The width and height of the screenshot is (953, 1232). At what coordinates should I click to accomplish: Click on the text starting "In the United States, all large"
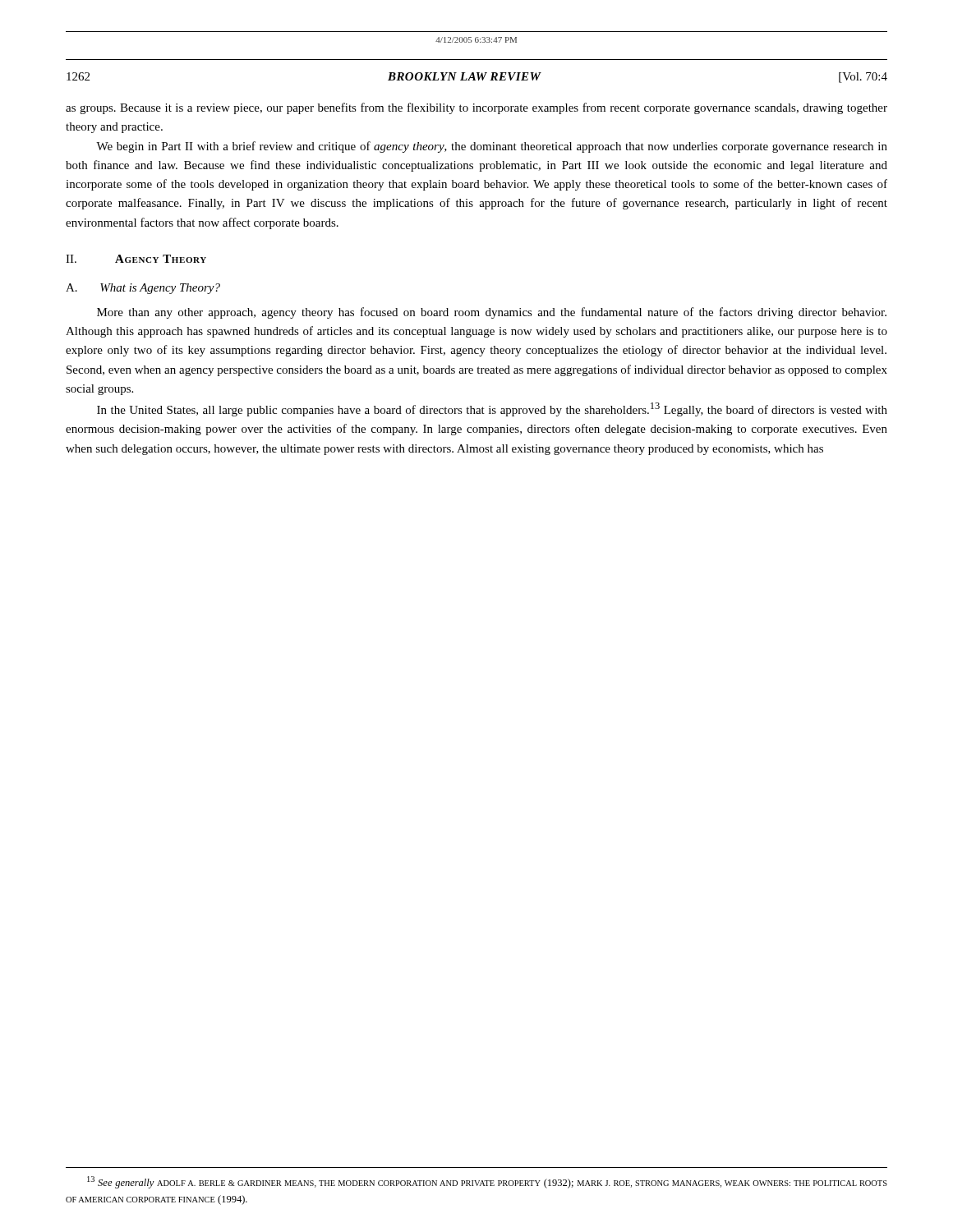click(x=476, y=428)
